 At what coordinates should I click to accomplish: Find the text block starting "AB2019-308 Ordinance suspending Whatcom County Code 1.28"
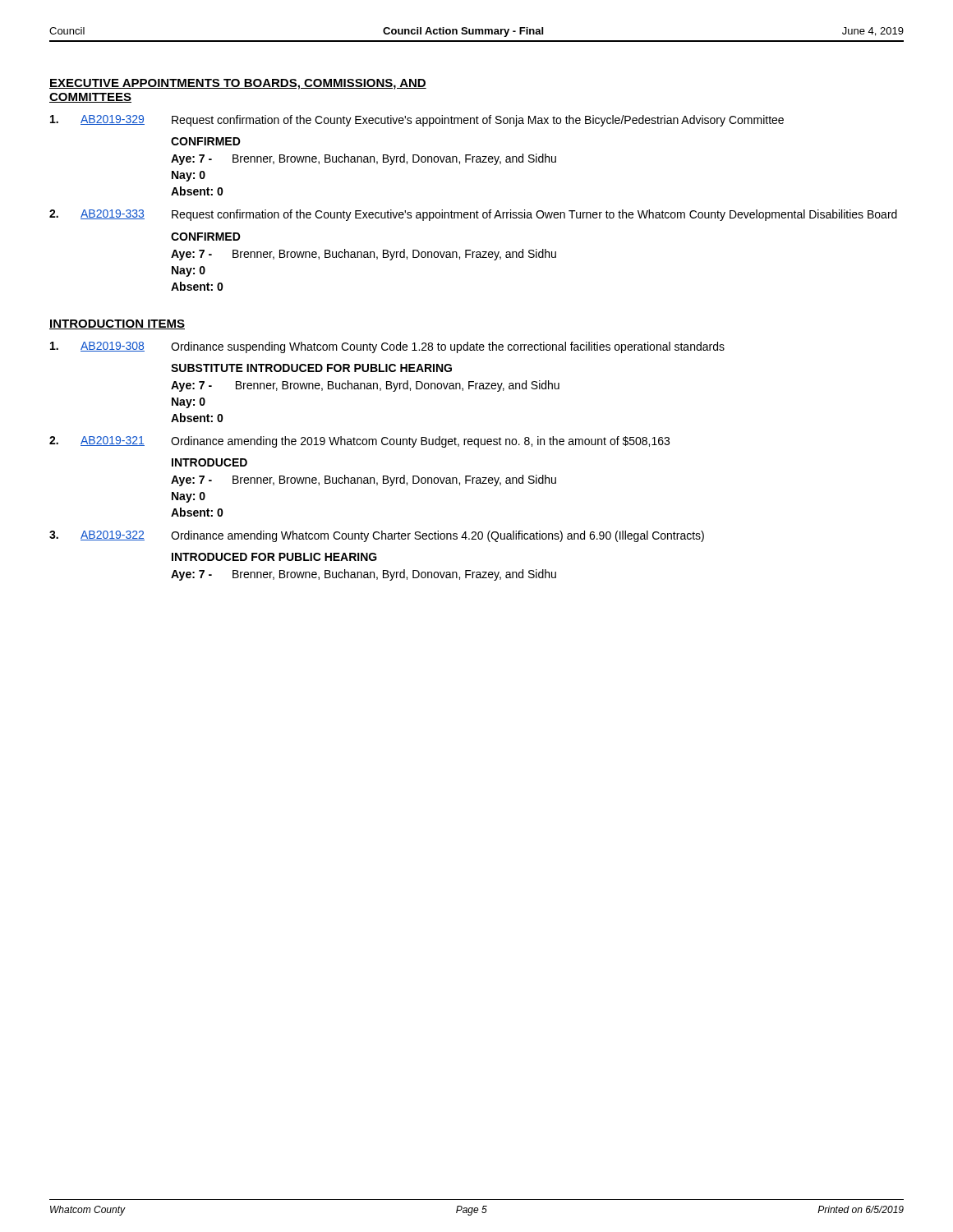click(x=476, y=381)
